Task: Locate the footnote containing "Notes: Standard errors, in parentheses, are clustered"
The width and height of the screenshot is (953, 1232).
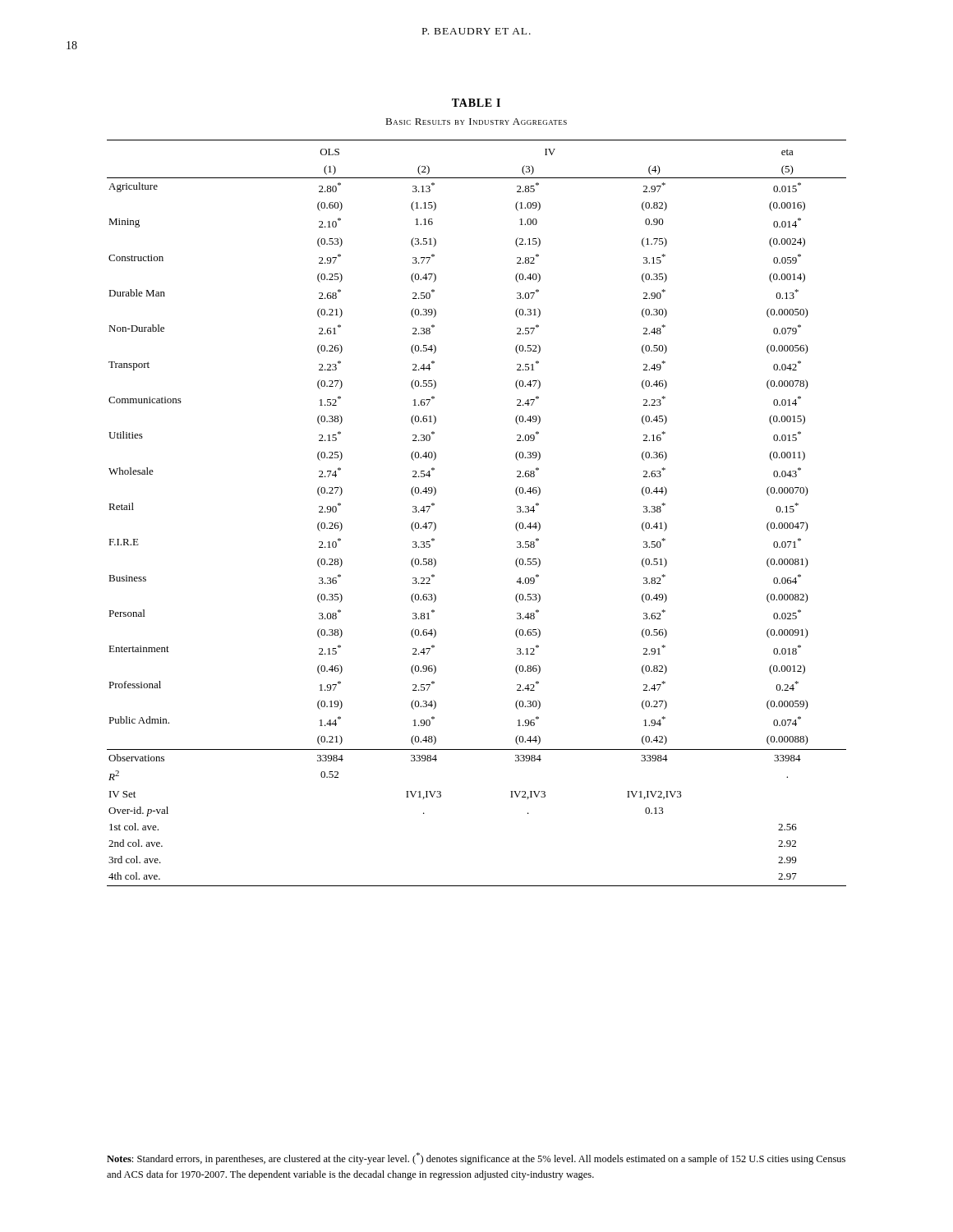Action: pos(476,1166)
